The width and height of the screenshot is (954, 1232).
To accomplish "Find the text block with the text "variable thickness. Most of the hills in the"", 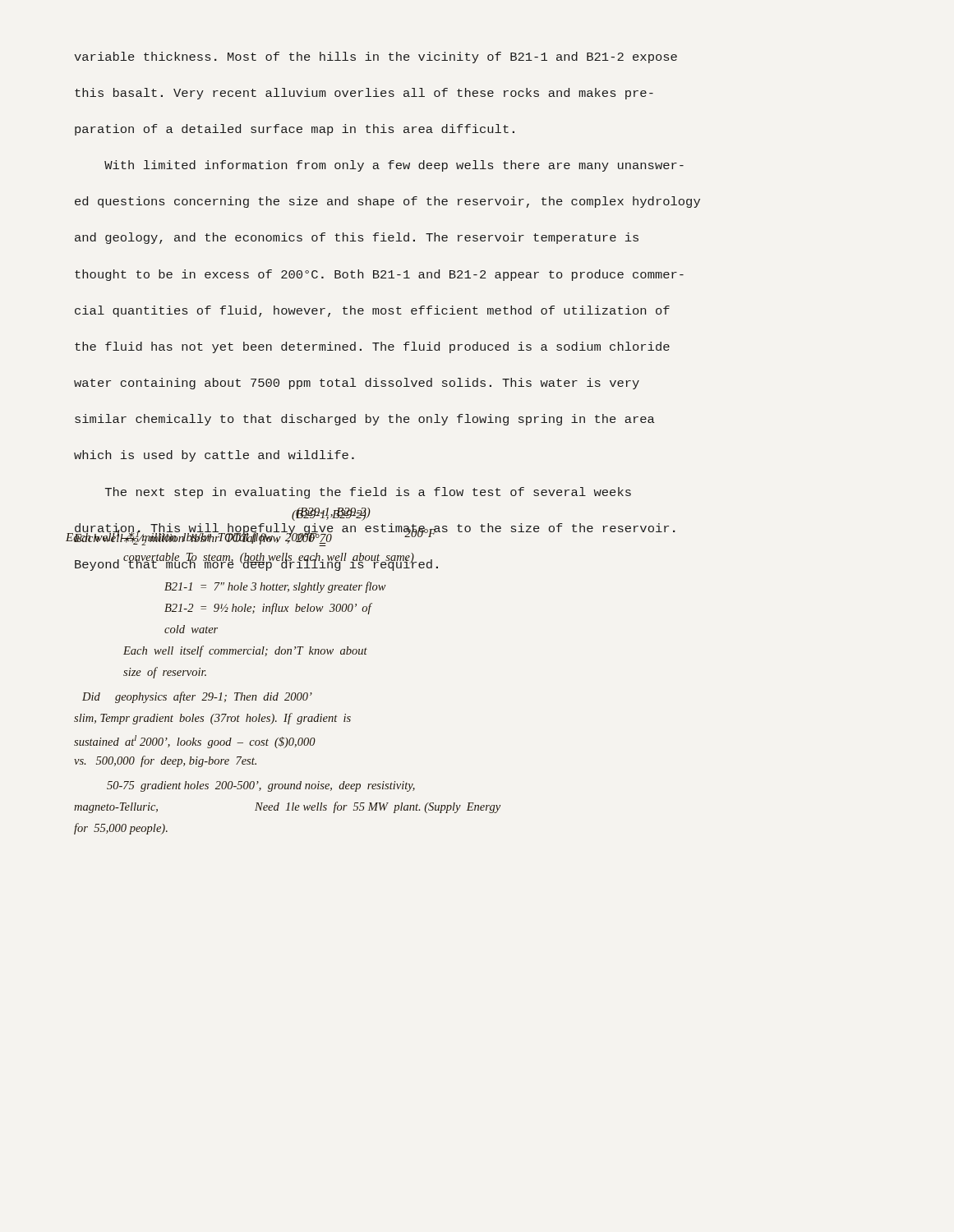I will [x=477, y=311].
